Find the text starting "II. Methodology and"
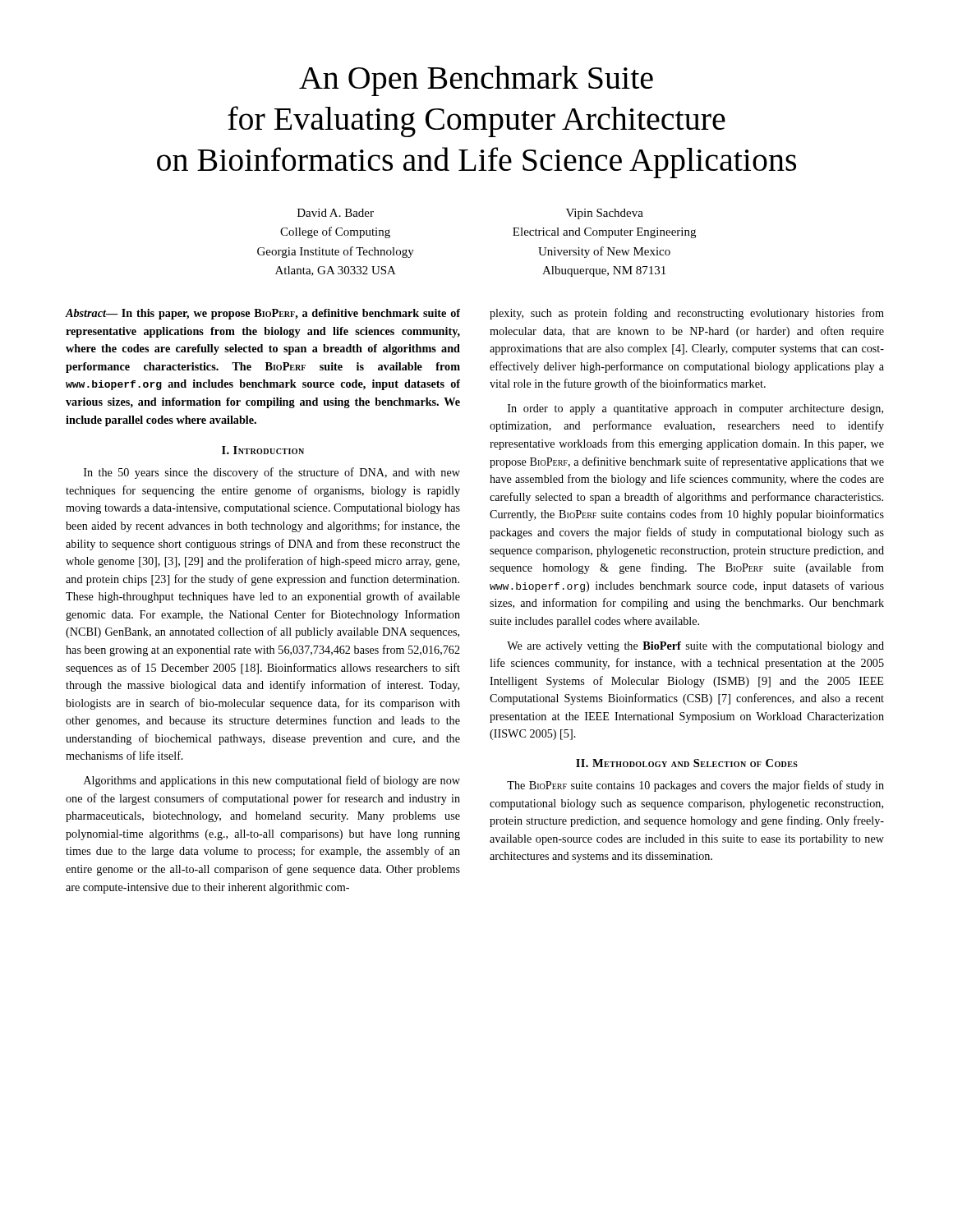Screen dimensions: 1232x953 [x=687, y=763]
